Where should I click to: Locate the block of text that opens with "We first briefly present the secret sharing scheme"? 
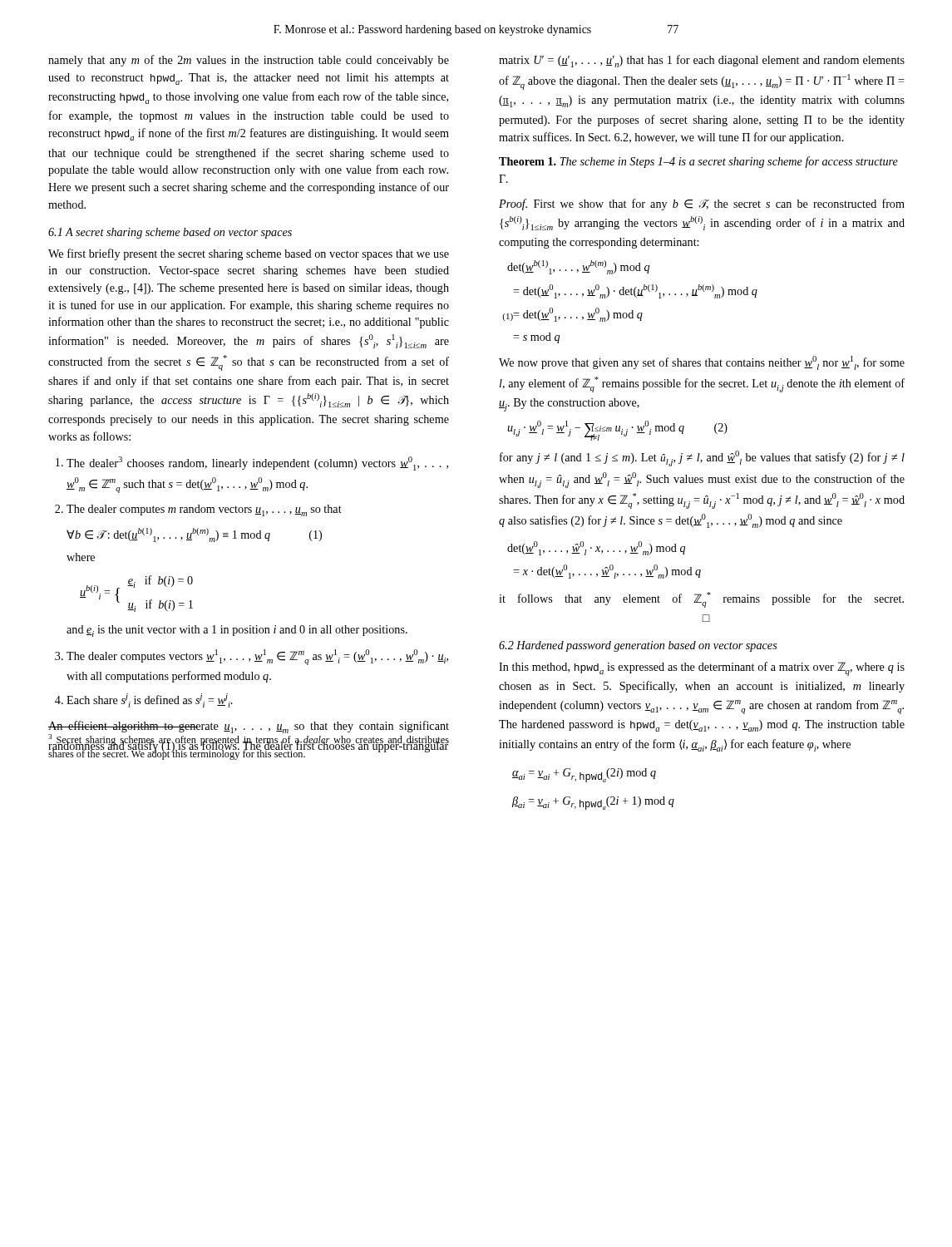pyautogui.click(x=249, y=345)
